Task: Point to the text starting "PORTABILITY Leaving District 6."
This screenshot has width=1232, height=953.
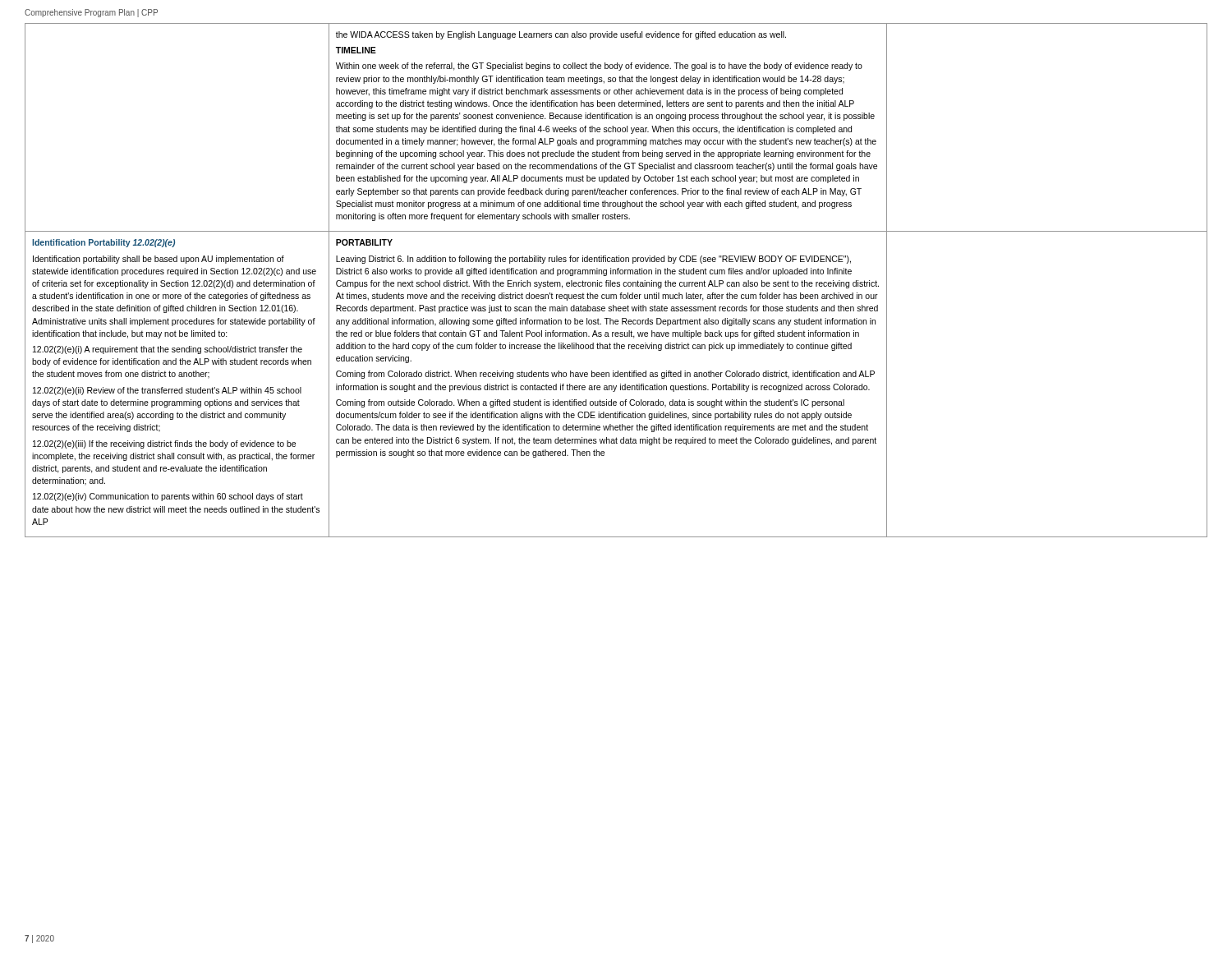Action: [608, 348]
